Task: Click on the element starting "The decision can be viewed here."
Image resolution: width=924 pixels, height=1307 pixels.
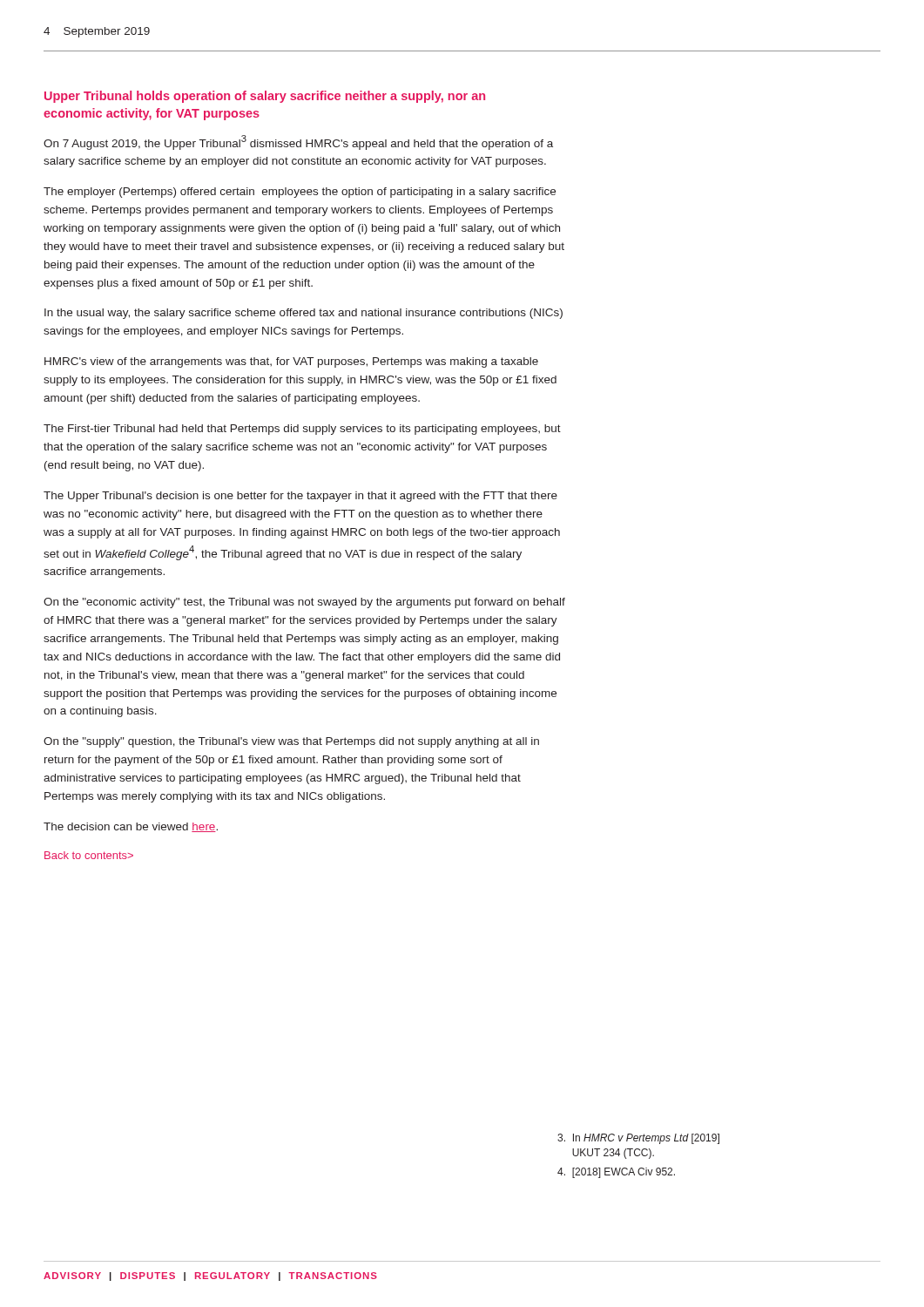Action: (x=131, y=827)
